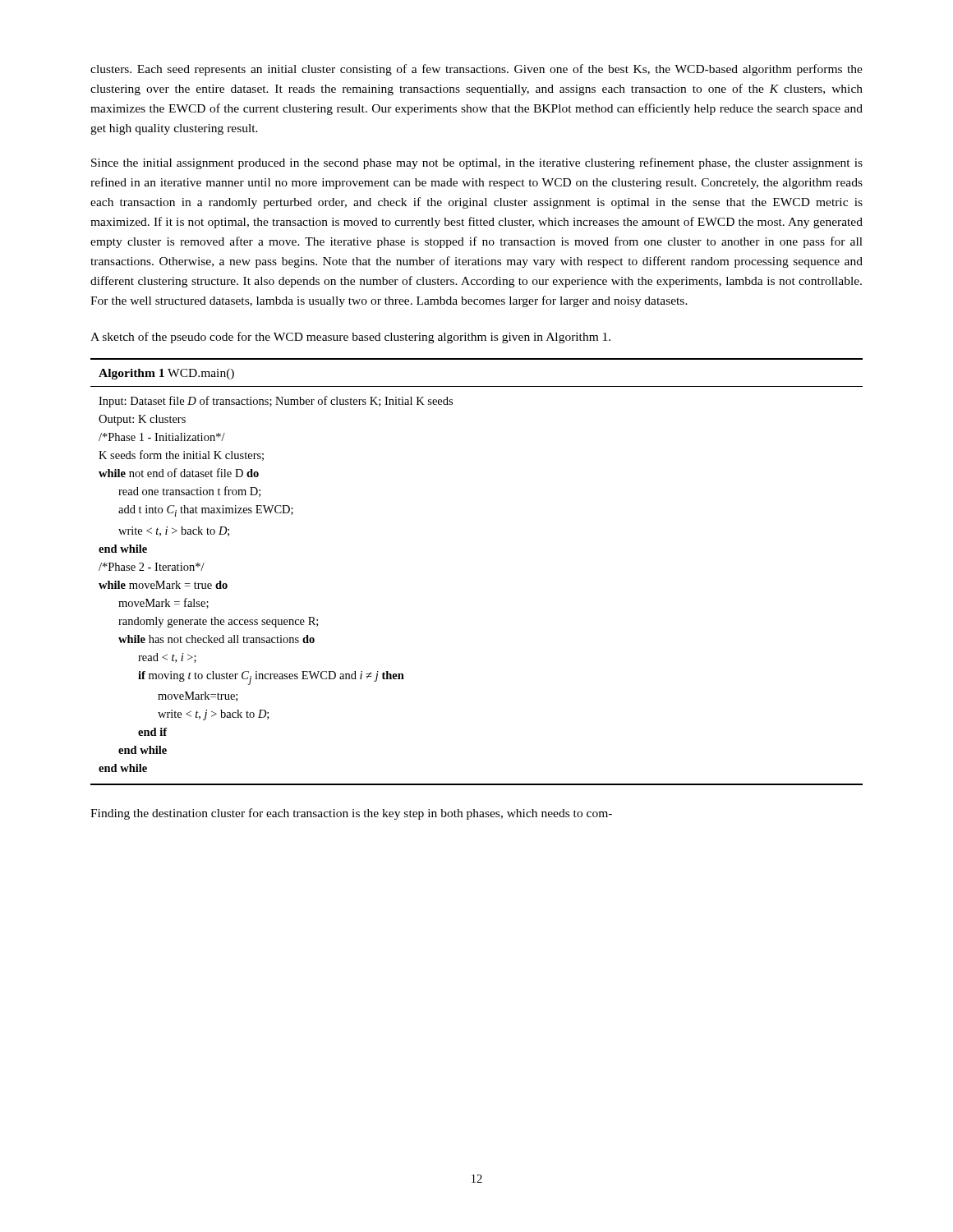Click on the text block that reads "Since the initial"
Screen dimensions: 1232x953
[476, 231]
